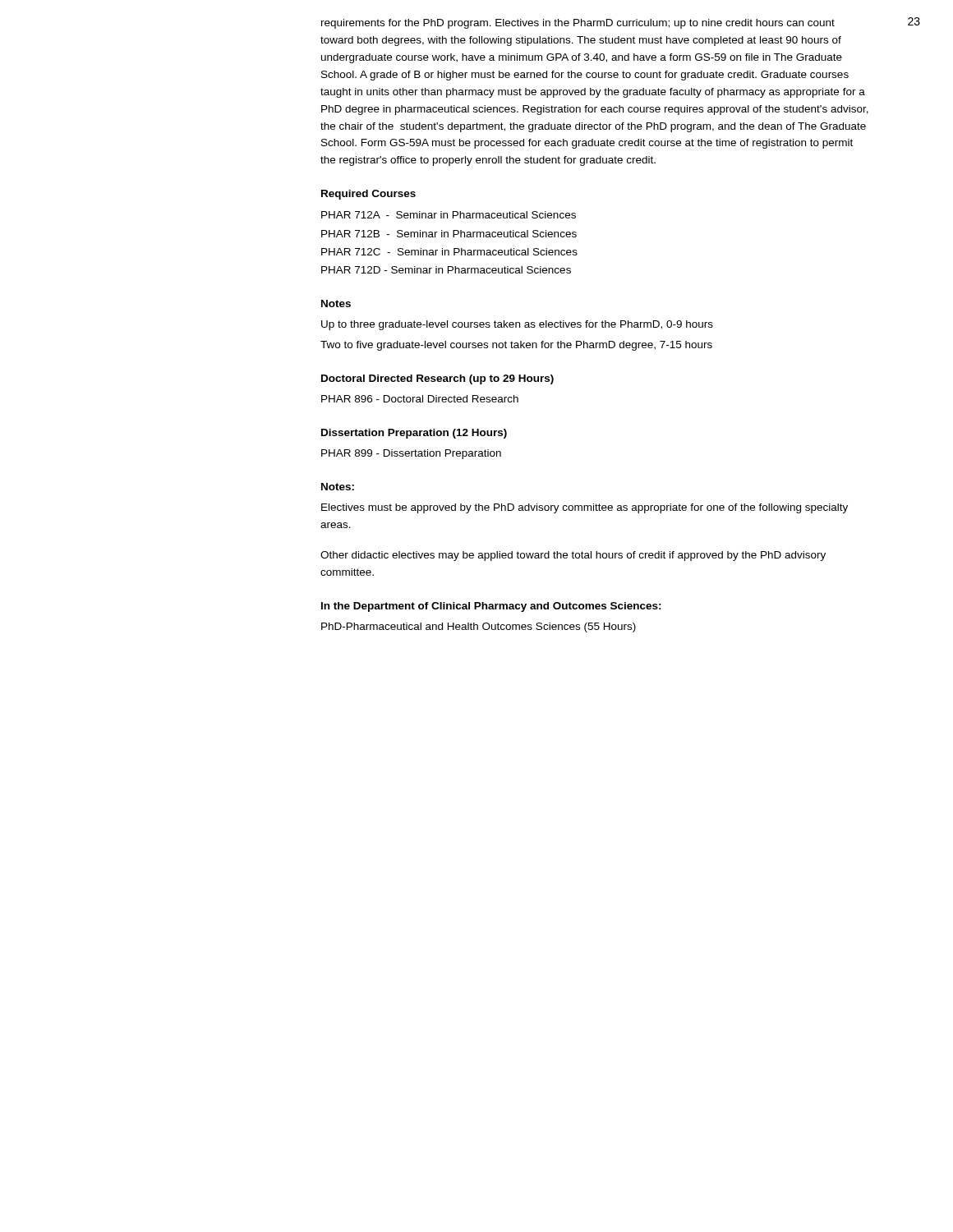Click on the text block that says "PHAR 896 -"

pos(420,399)
